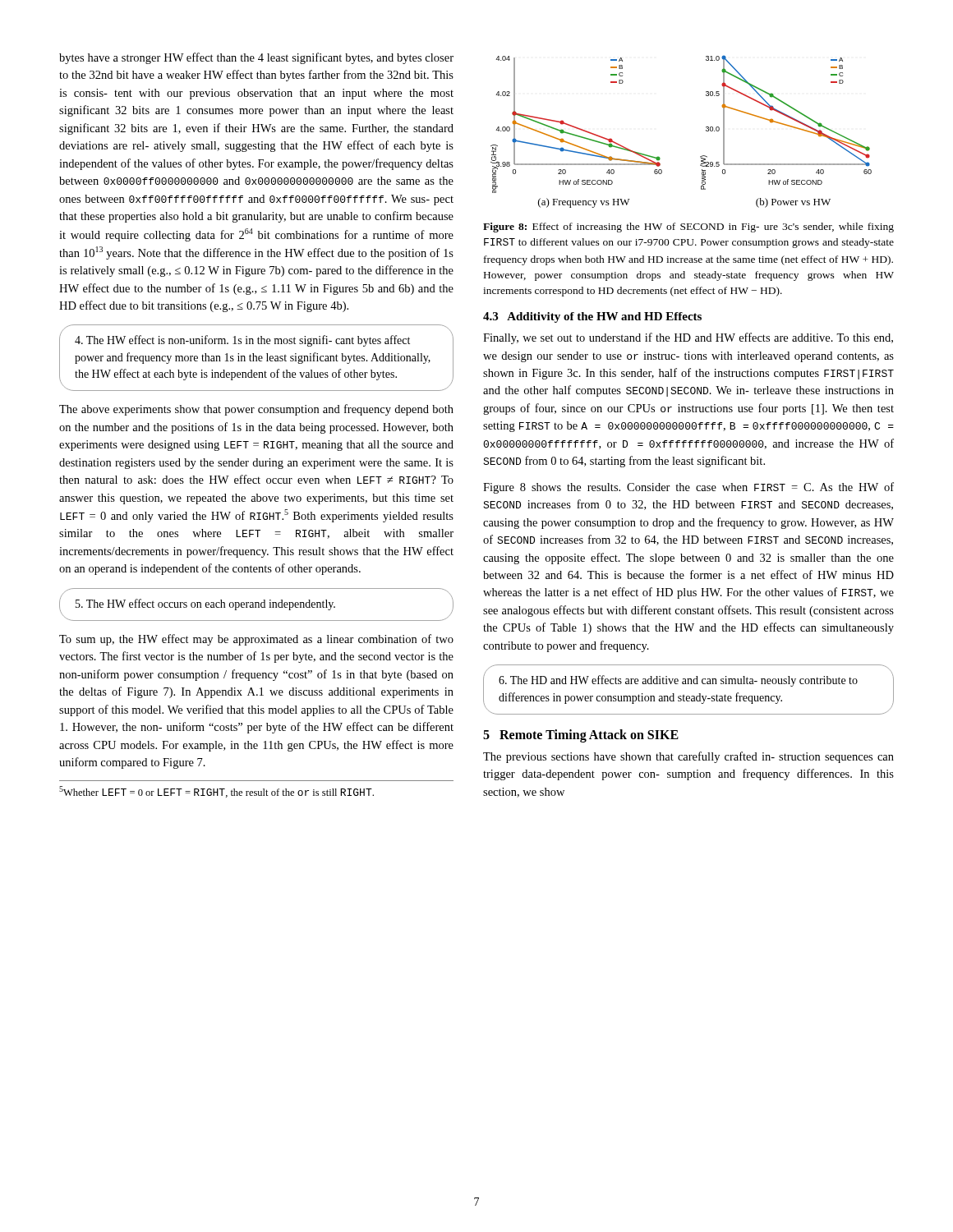Locate the passage starting "The previous sections"
Viewport: 953px width, 1232px height.
(x=688, y=774)
